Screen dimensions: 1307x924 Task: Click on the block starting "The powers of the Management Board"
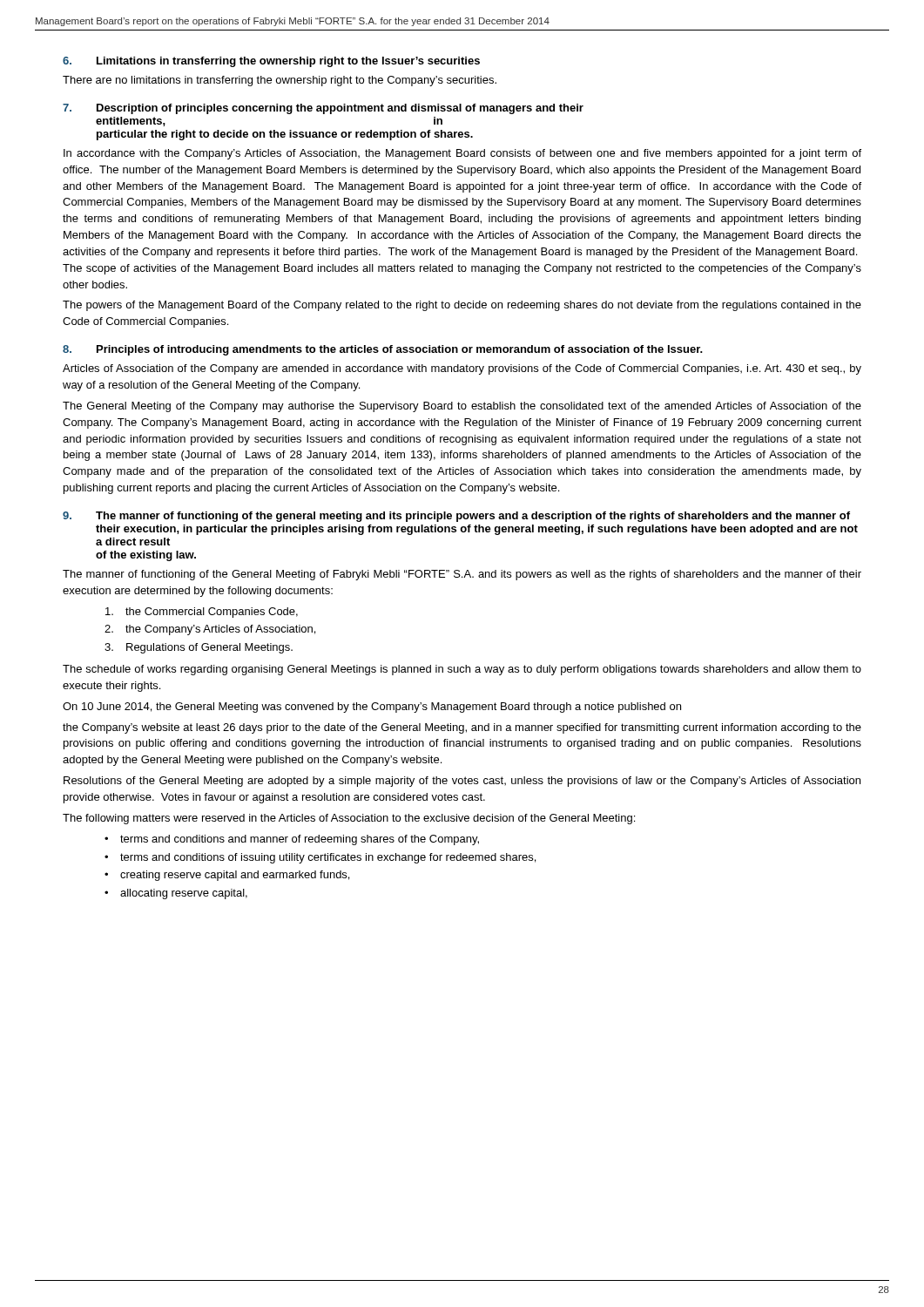click(462, 313)
